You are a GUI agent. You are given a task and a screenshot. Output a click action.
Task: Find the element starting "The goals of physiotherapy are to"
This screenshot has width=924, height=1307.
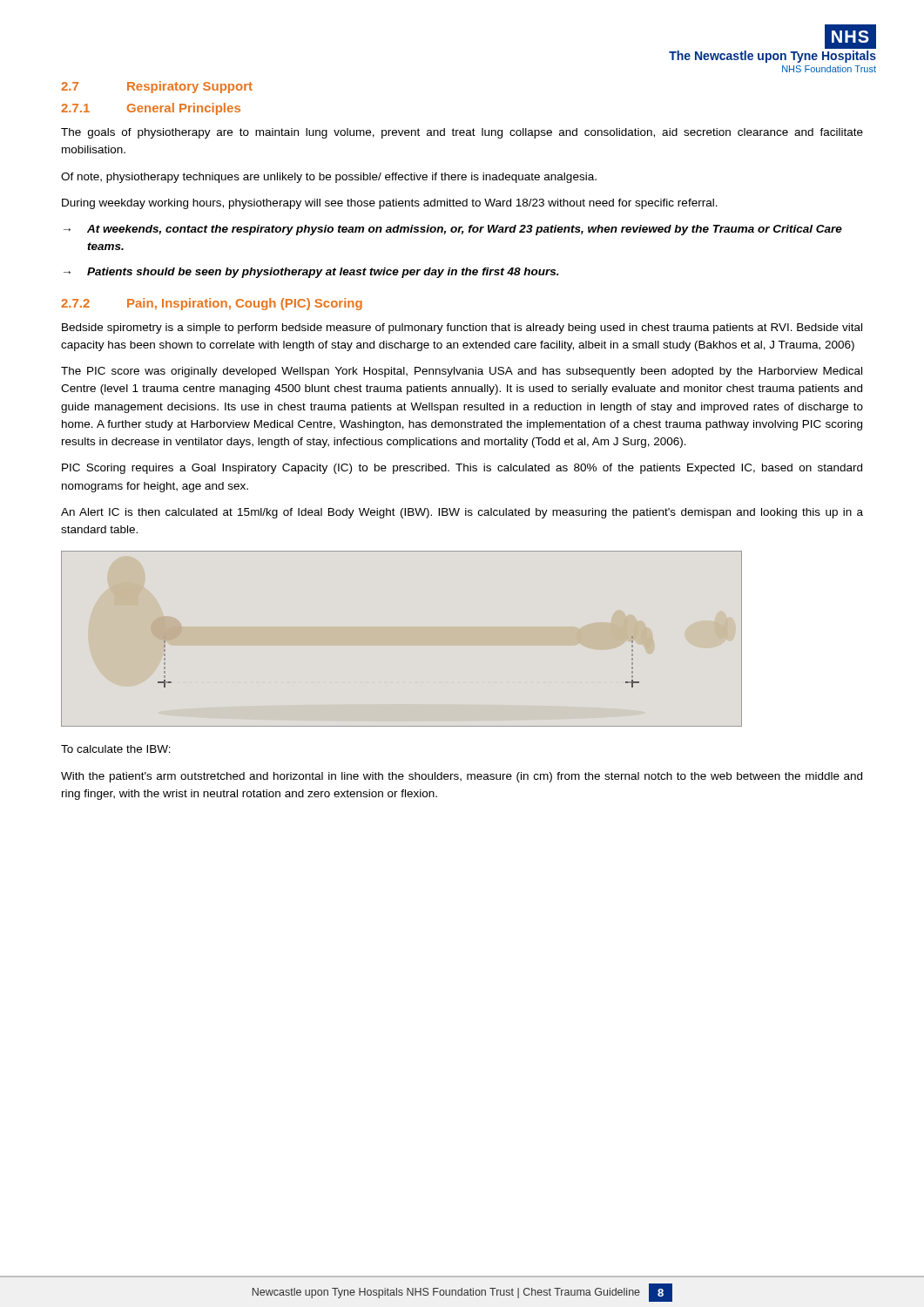tap(462, 141)
